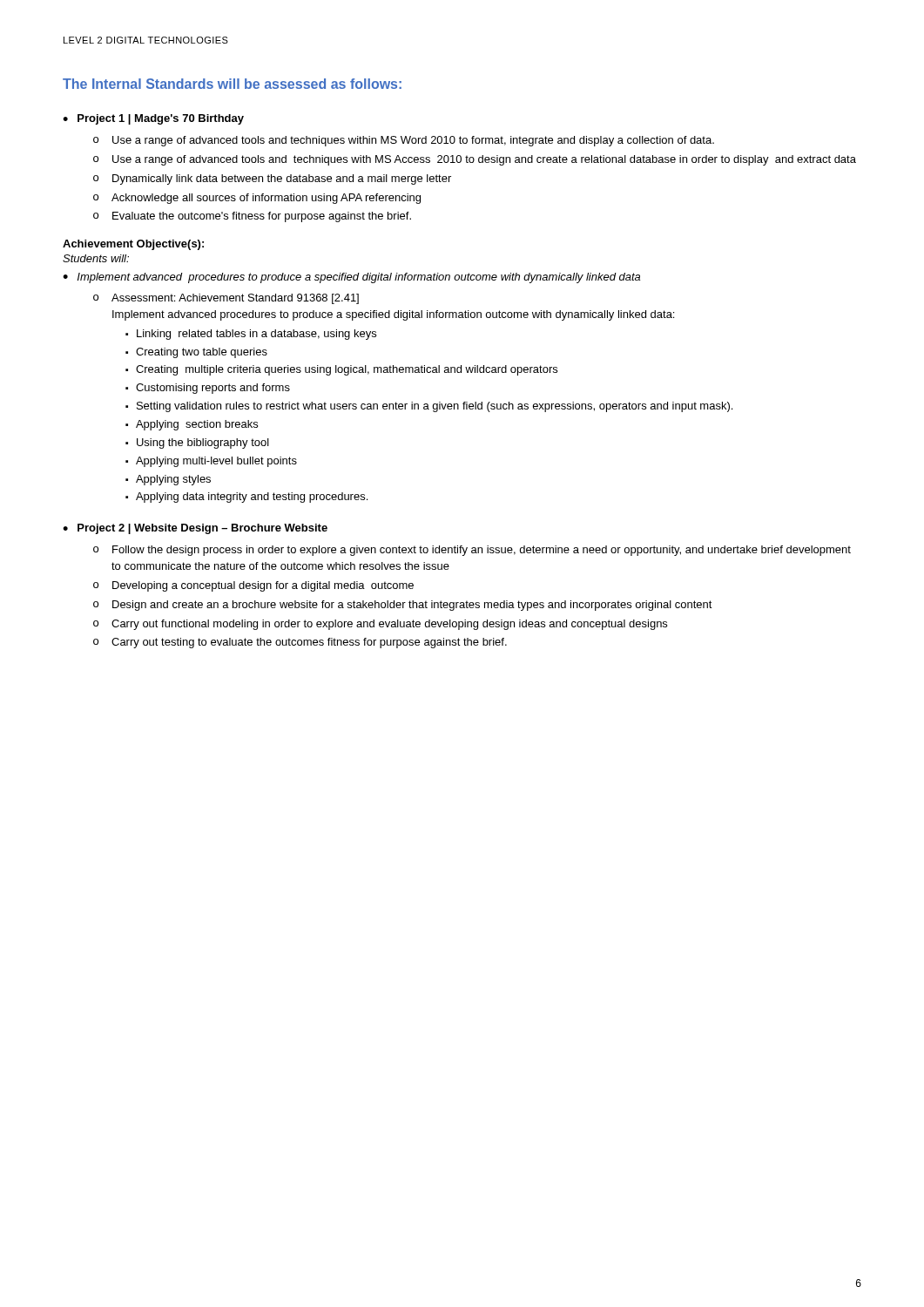Locate the list item that reads "▪ Customising reports and forms"
The width and height of the screenshot is (924, 1307).
(x=208, y=389)
